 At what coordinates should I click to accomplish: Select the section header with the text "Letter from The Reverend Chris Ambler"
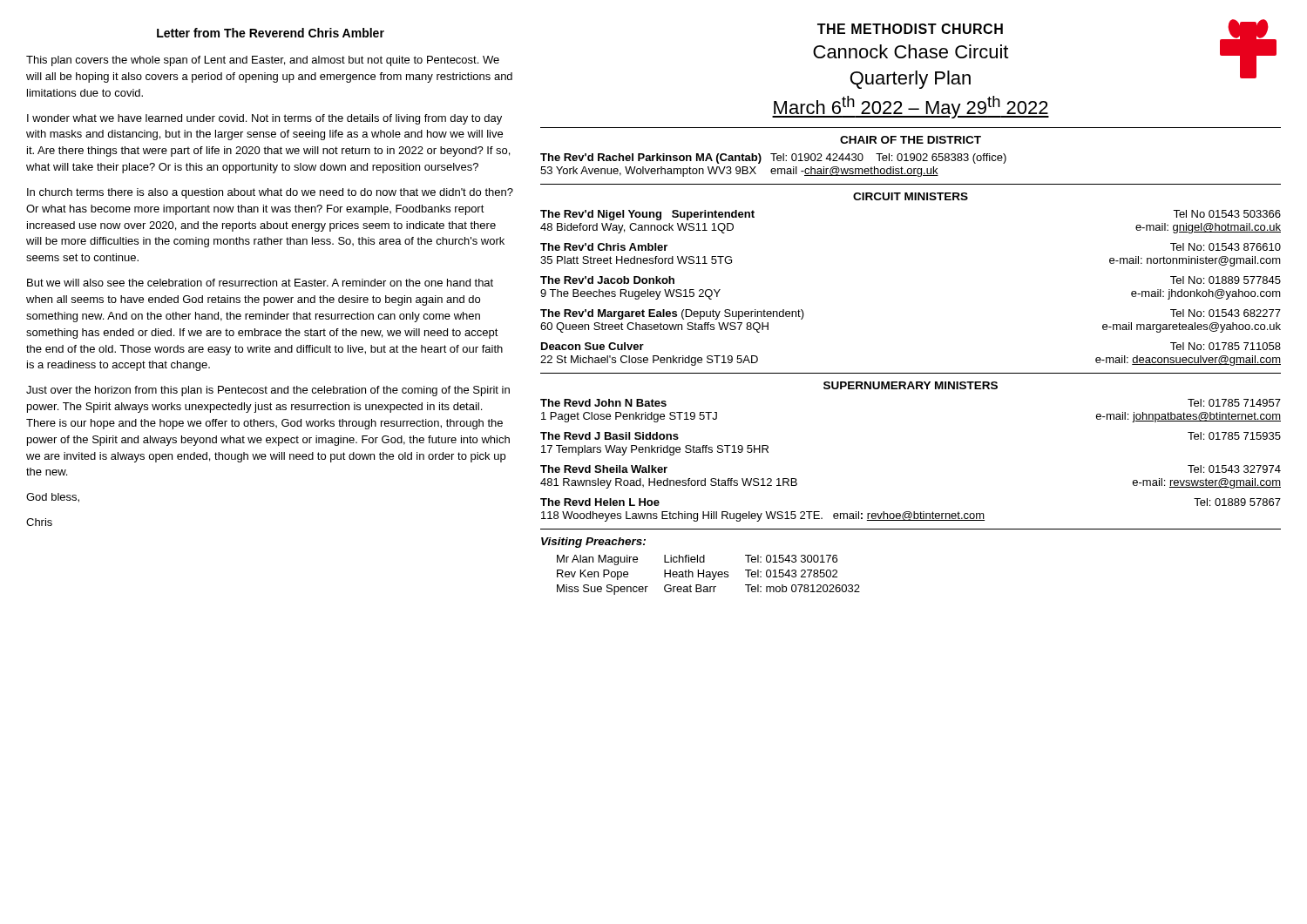270,33
